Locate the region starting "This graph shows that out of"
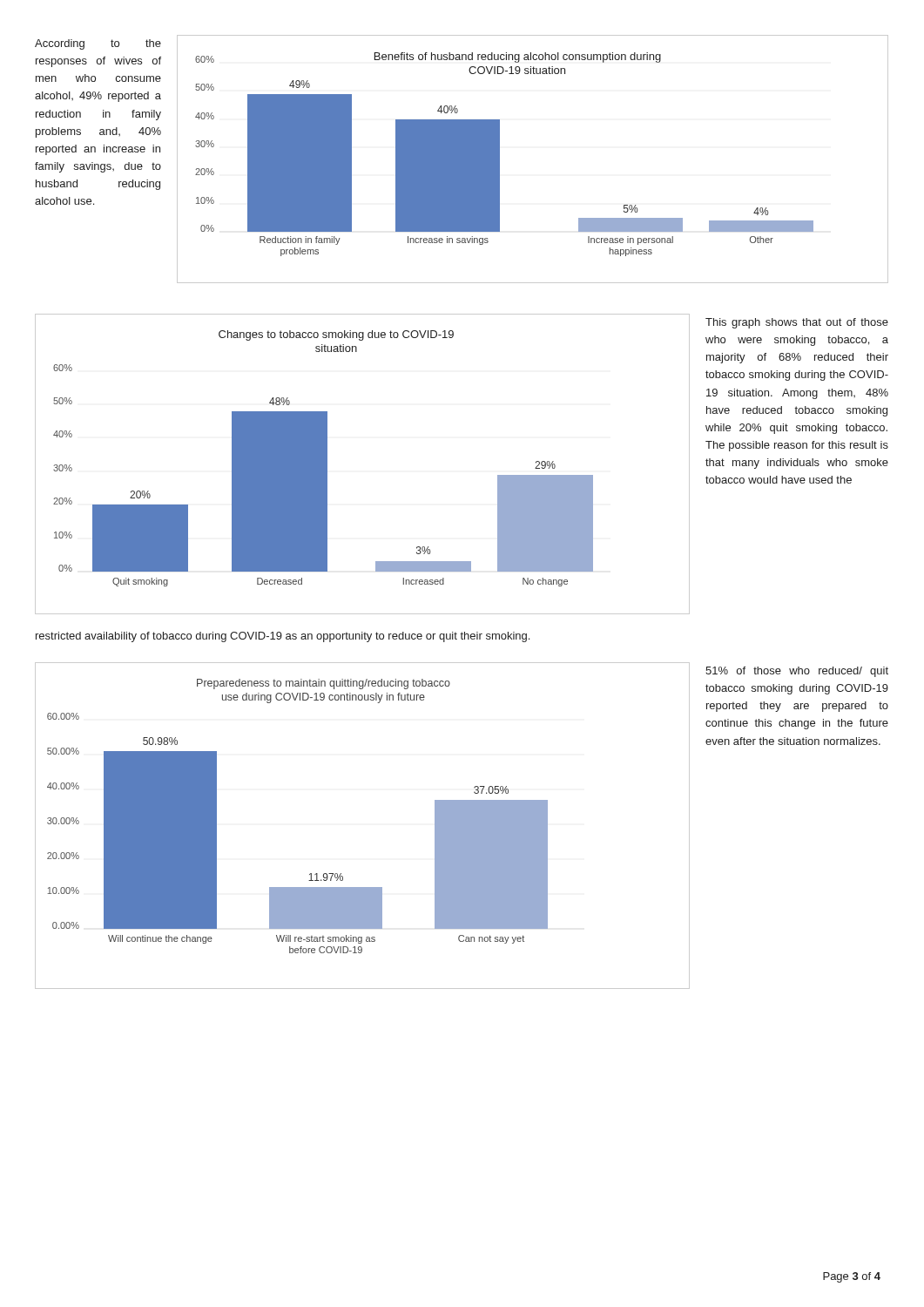Viewport: 924px width, 1307px height. pos(797,401)
